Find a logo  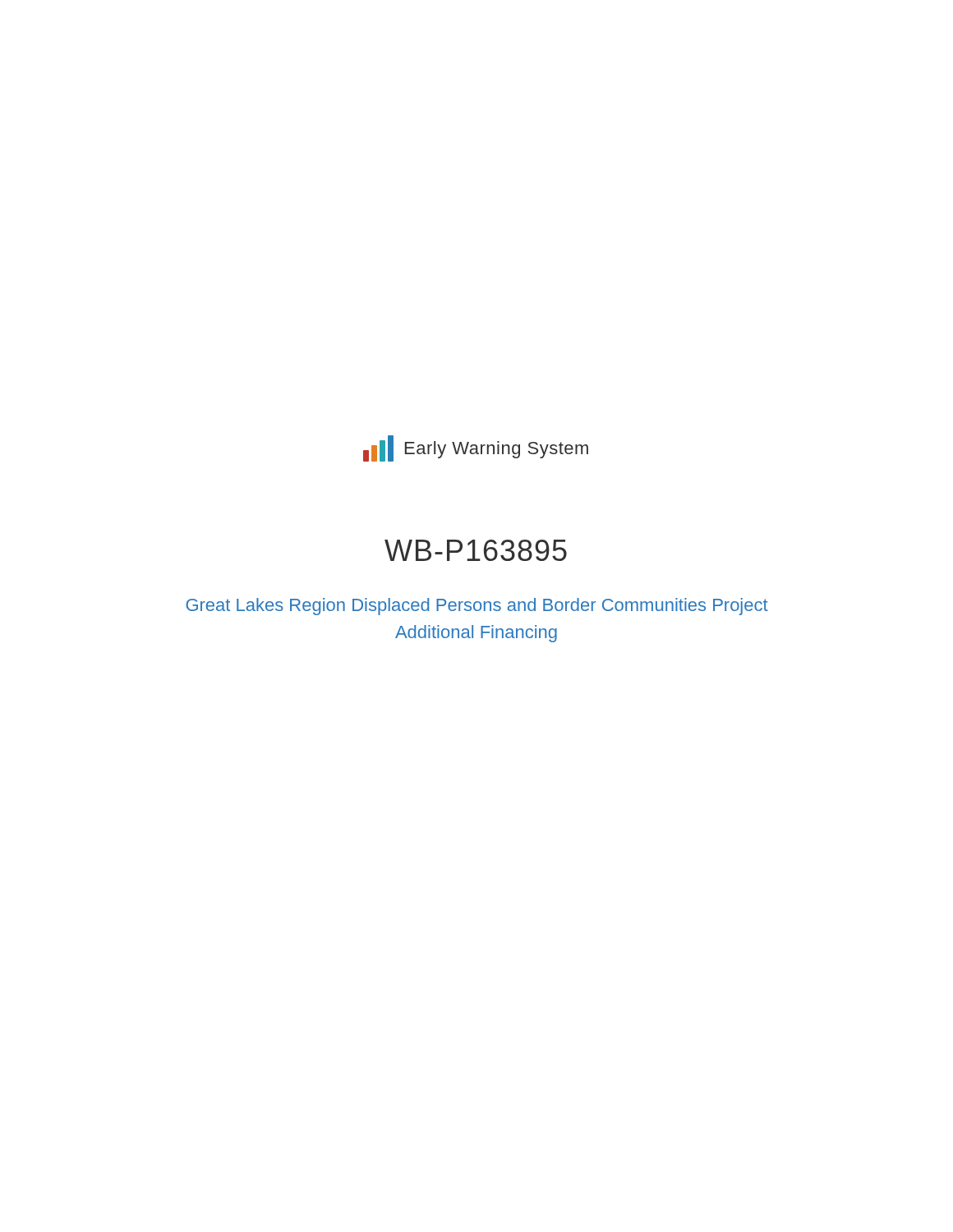click(x=476, y=448)
